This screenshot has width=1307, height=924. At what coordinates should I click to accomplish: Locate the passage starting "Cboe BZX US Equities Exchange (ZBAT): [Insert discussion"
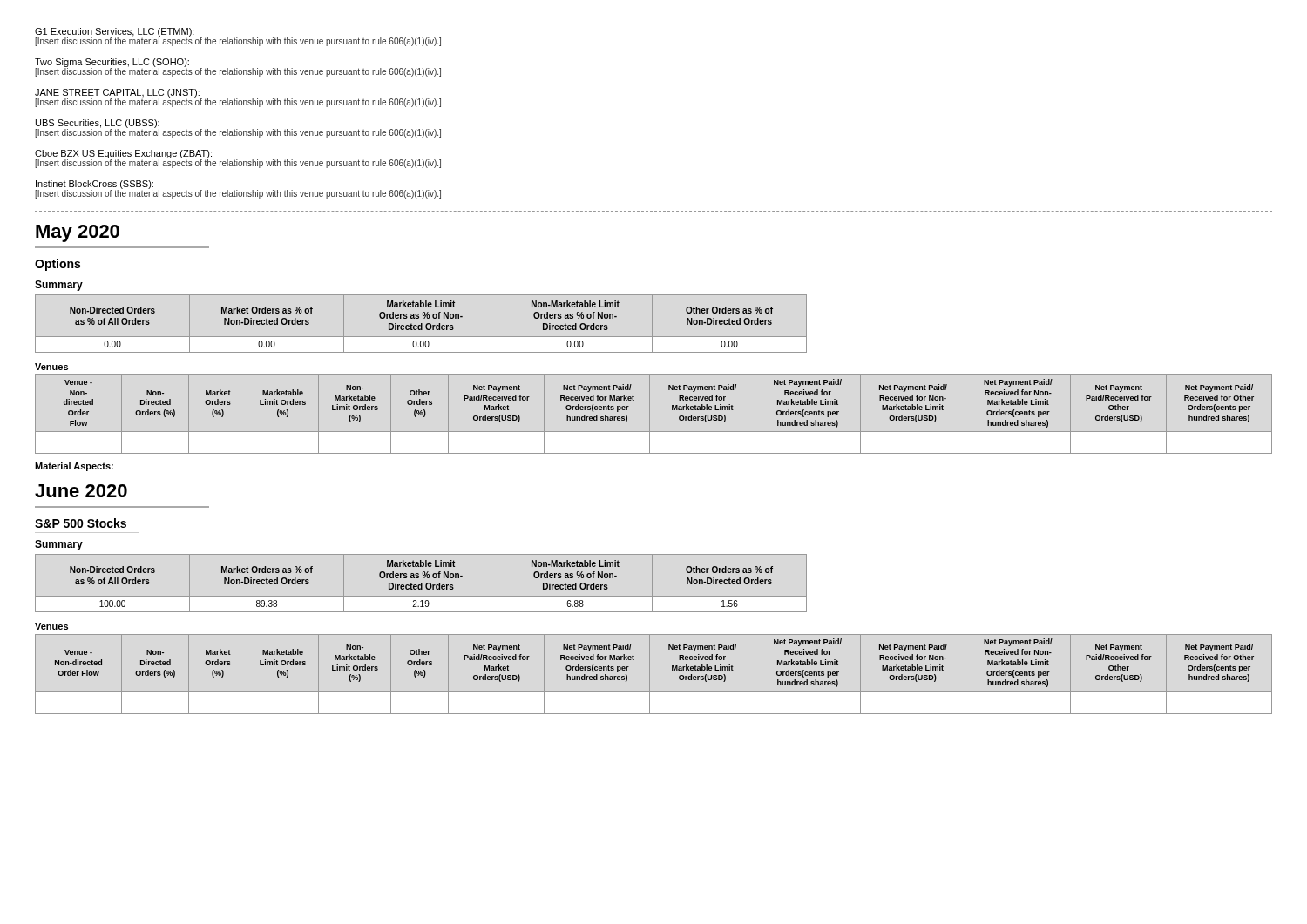(238, 159)
